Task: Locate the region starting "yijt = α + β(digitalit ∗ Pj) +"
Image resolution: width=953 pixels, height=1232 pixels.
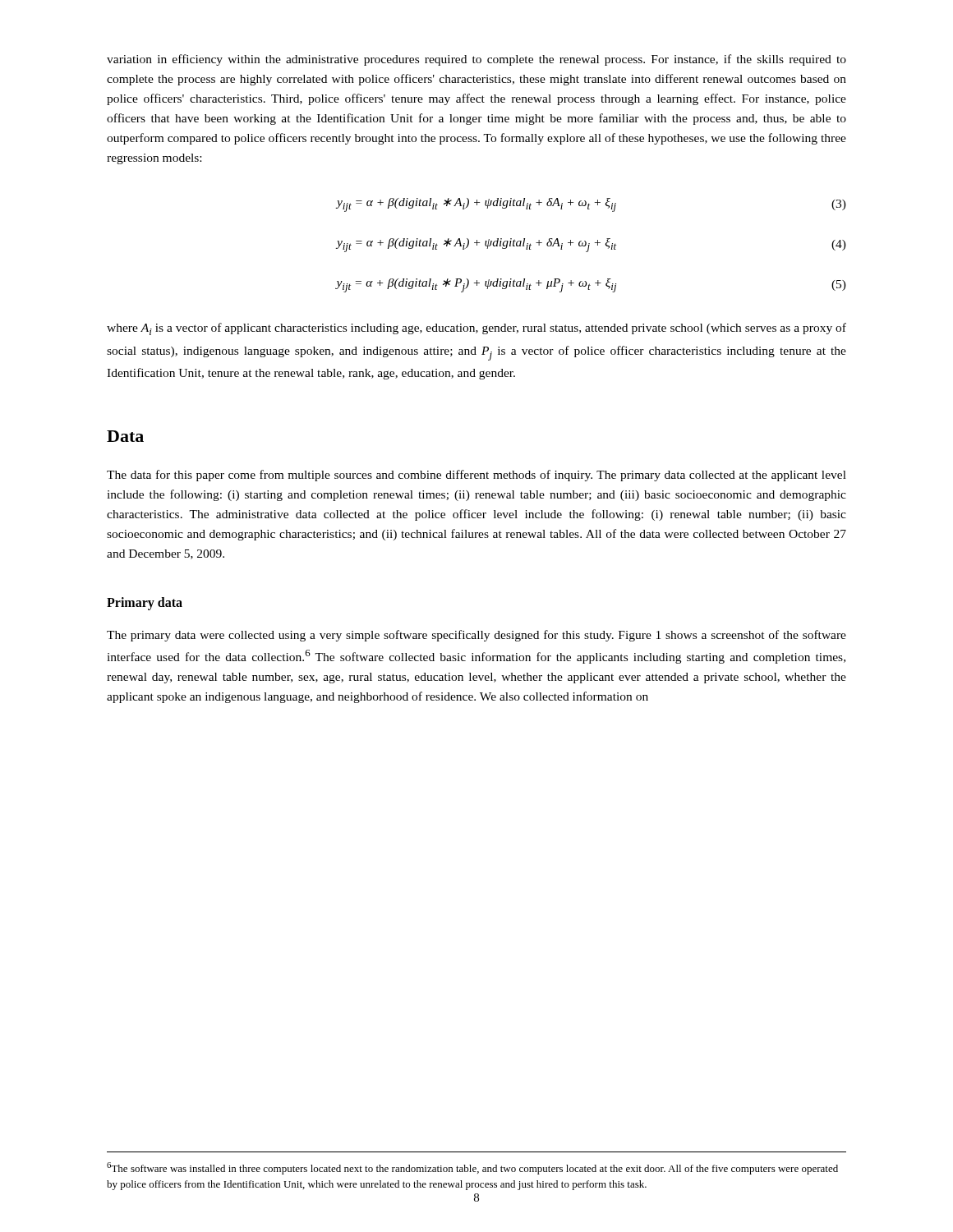Action: 591,284
